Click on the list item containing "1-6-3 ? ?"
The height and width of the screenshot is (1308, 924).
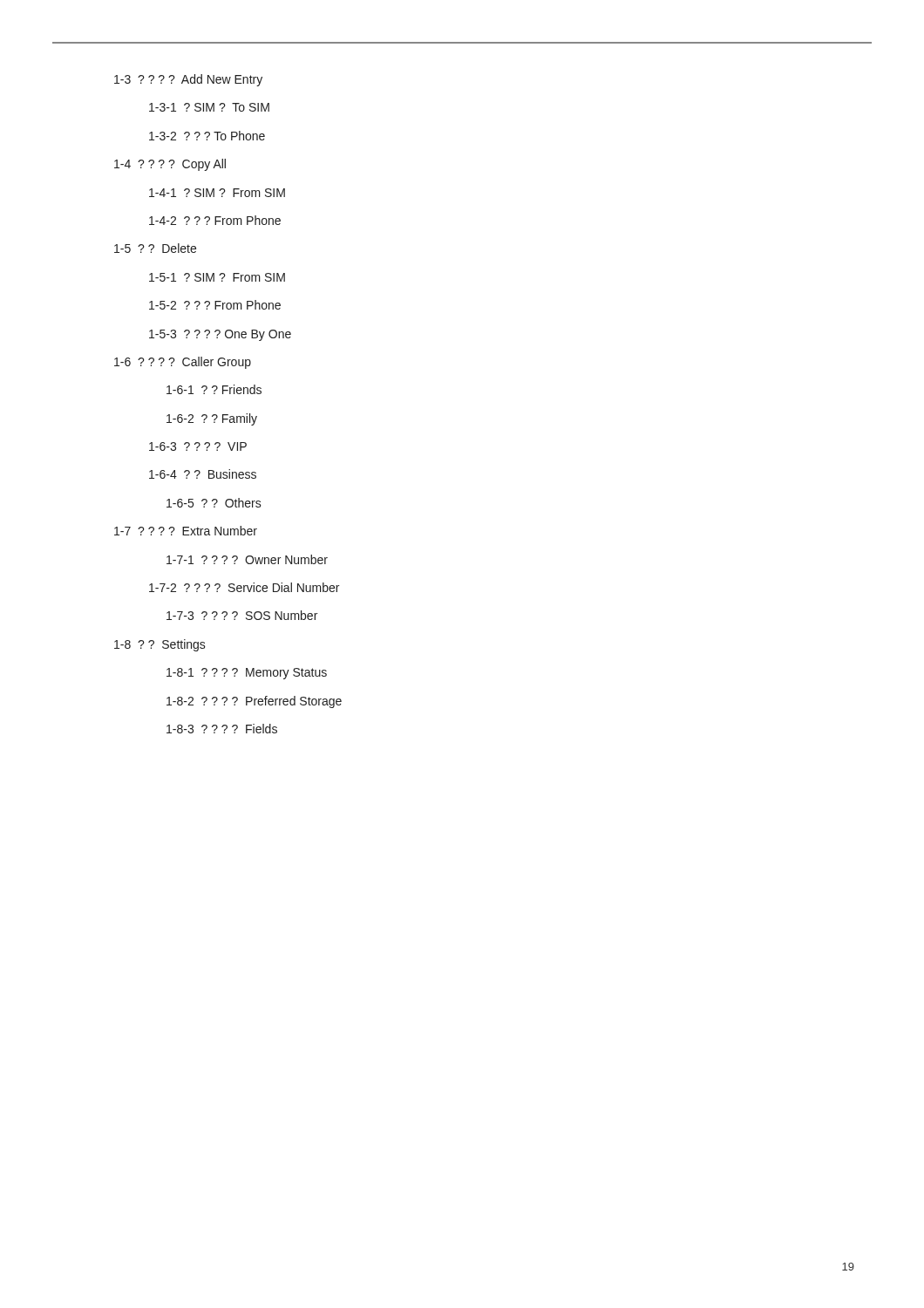(198, 447)
